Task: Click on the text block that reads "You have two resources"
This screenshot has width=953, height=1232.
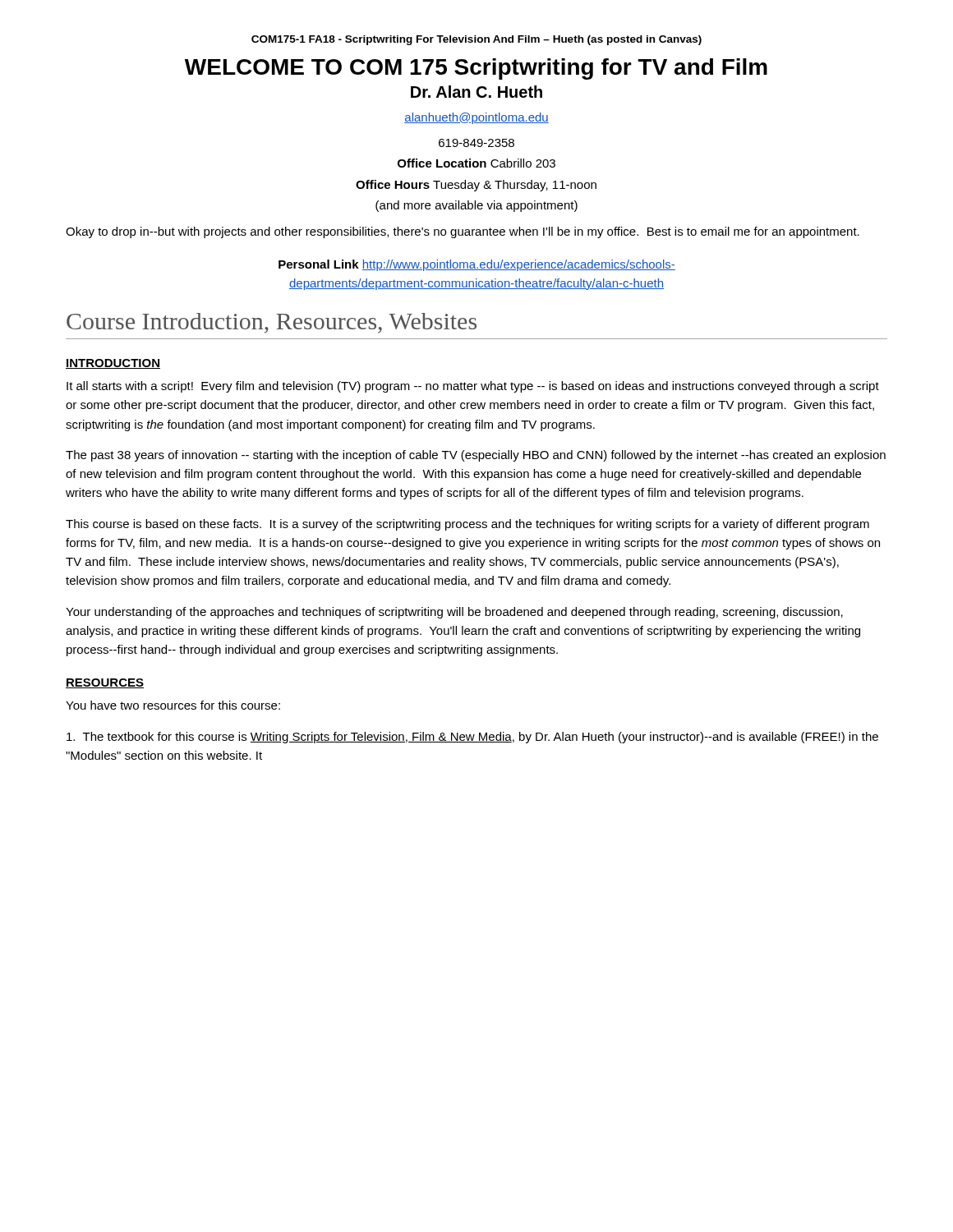Action: [173, 705]
